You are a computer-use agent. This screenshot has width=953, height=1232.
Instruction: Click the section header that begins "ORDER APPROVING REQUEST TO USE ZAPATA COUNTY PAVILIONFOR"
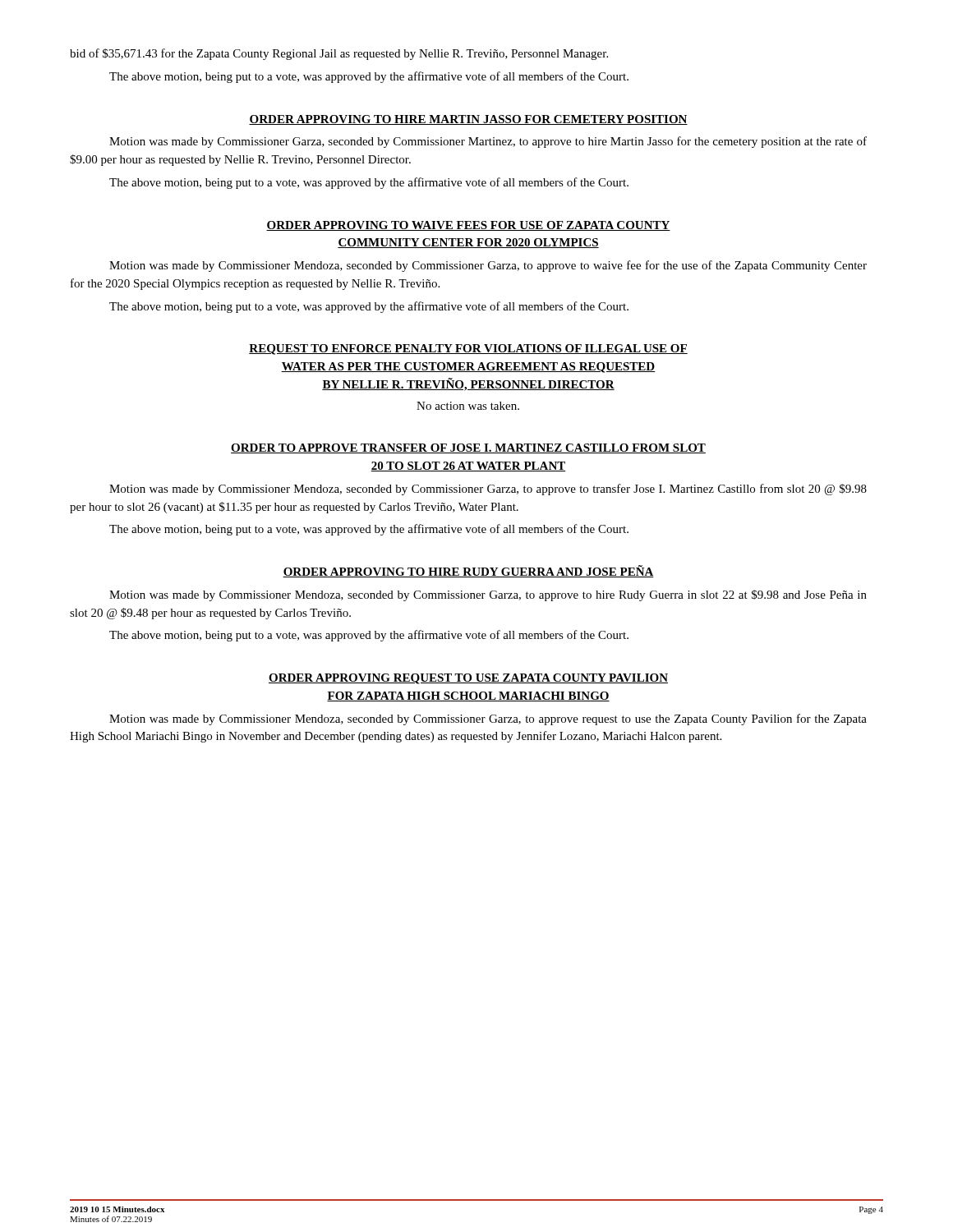pos(468,687)
